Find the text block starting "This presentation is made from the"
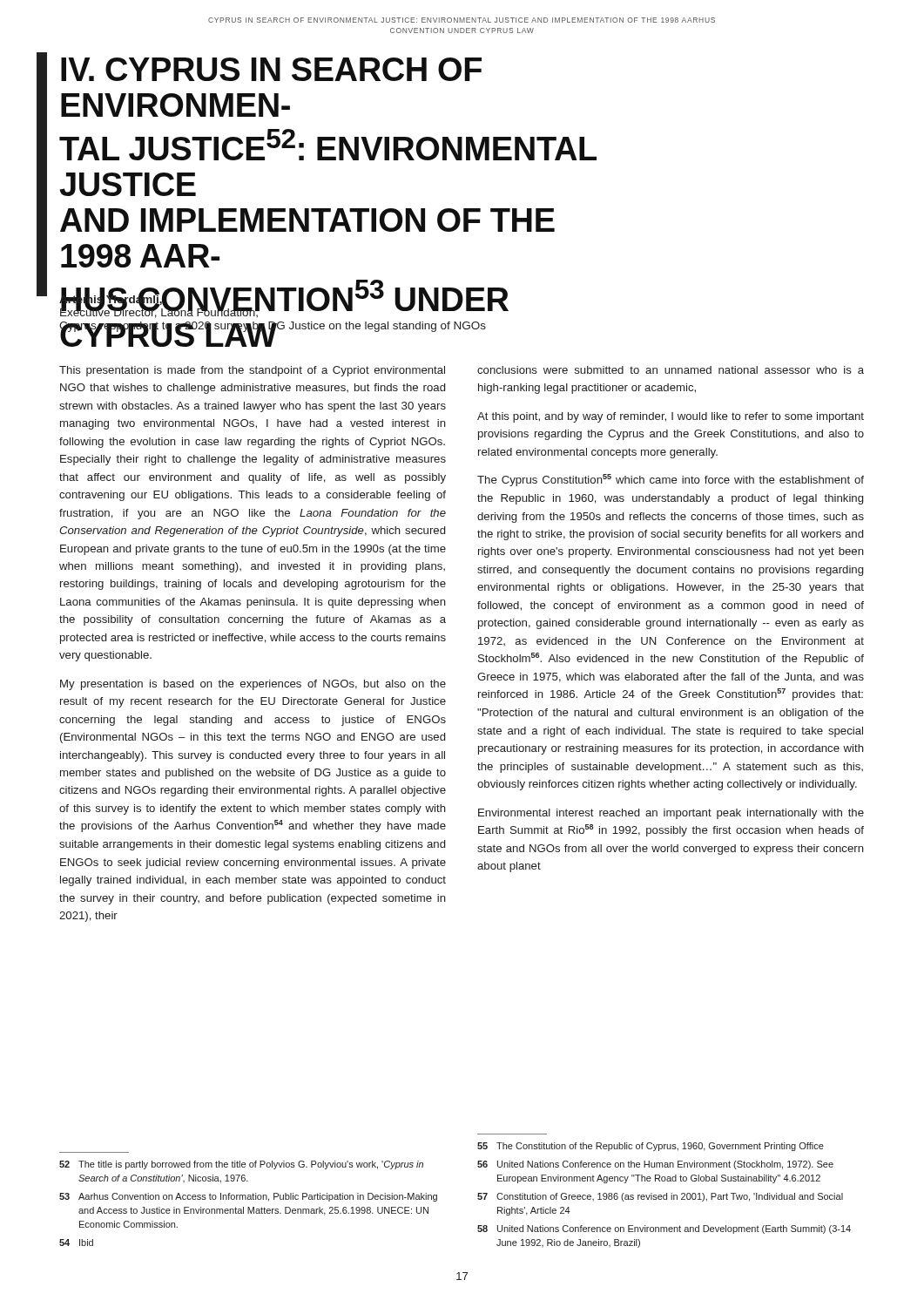This screenshot has height=1307, width=924. click(253, 643)
